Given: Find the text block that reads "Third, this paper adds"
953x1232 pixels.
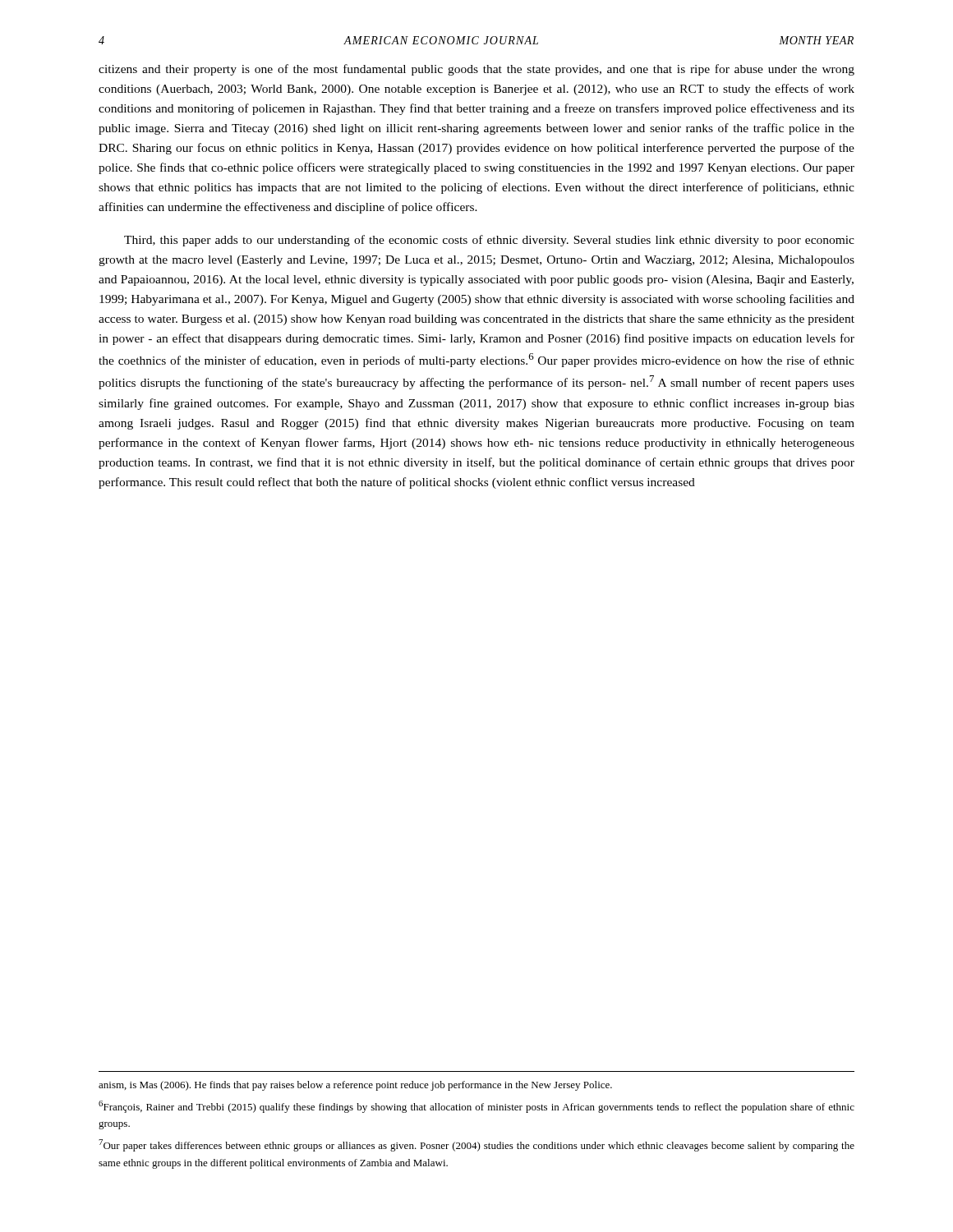Looking at the screenshot, I should [x=476, y=361].
